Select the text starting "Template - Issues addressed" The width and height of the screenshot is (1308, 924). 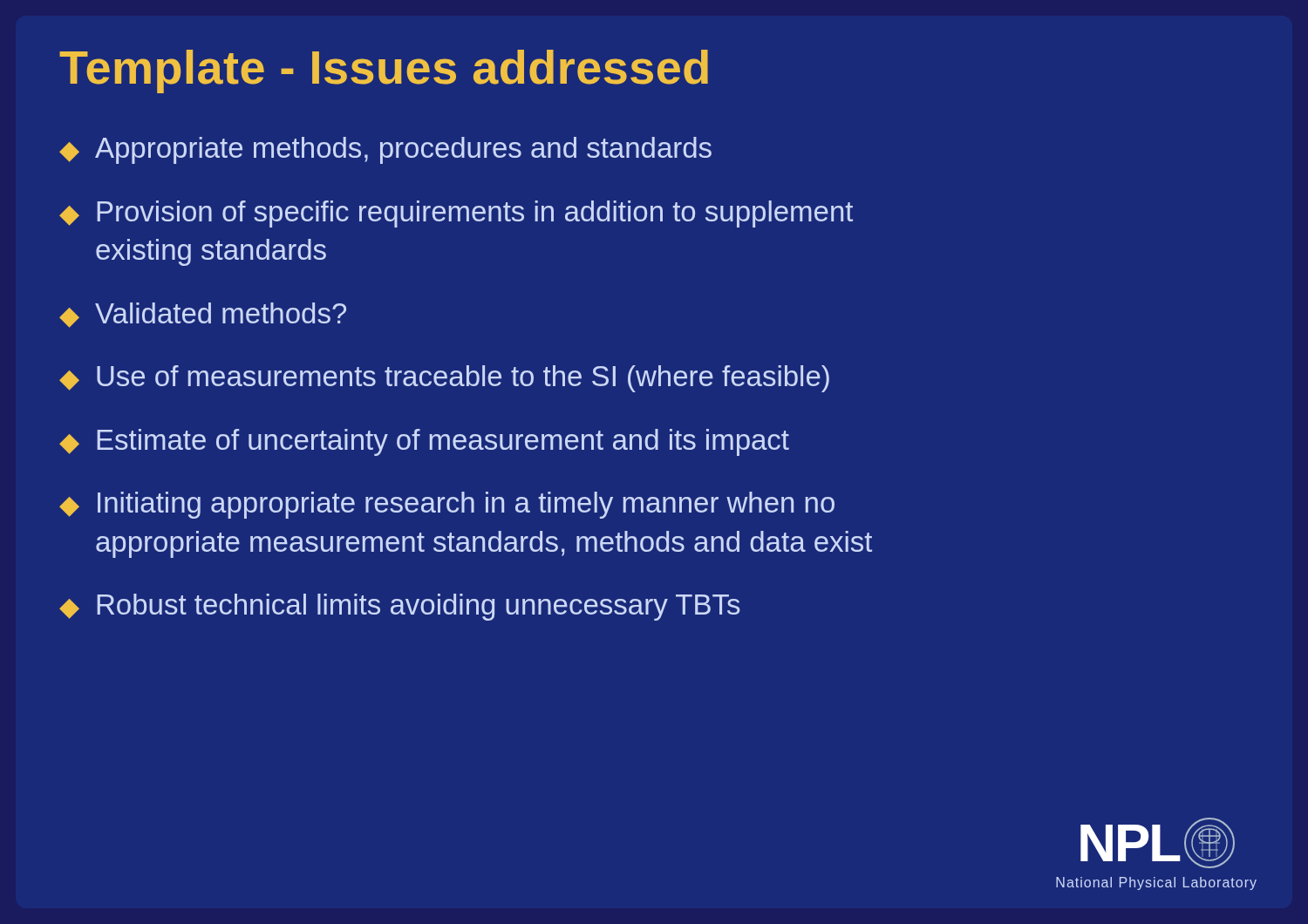385,67
